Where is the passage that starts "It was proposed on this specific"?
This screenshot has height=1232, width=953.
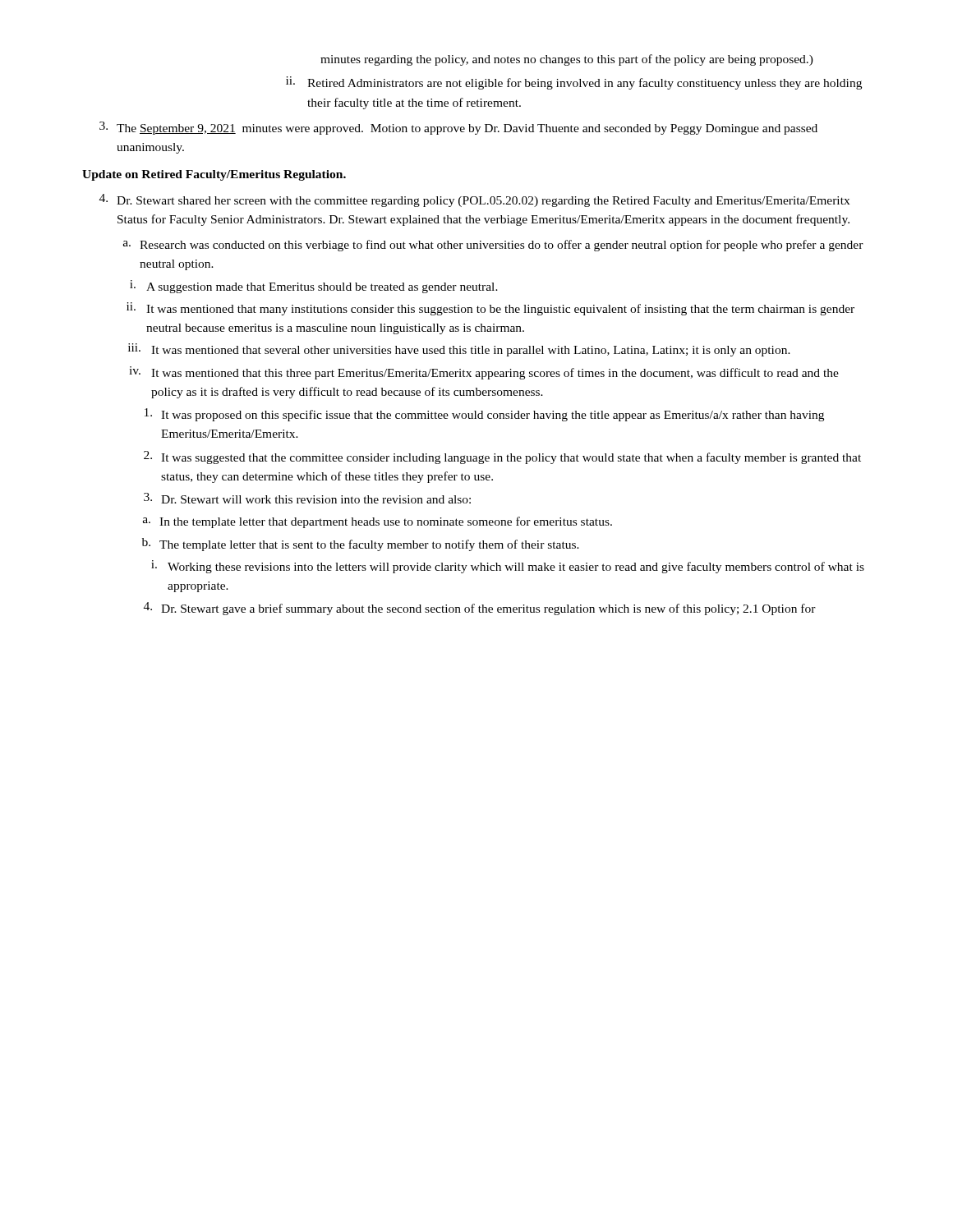(500, 424)
